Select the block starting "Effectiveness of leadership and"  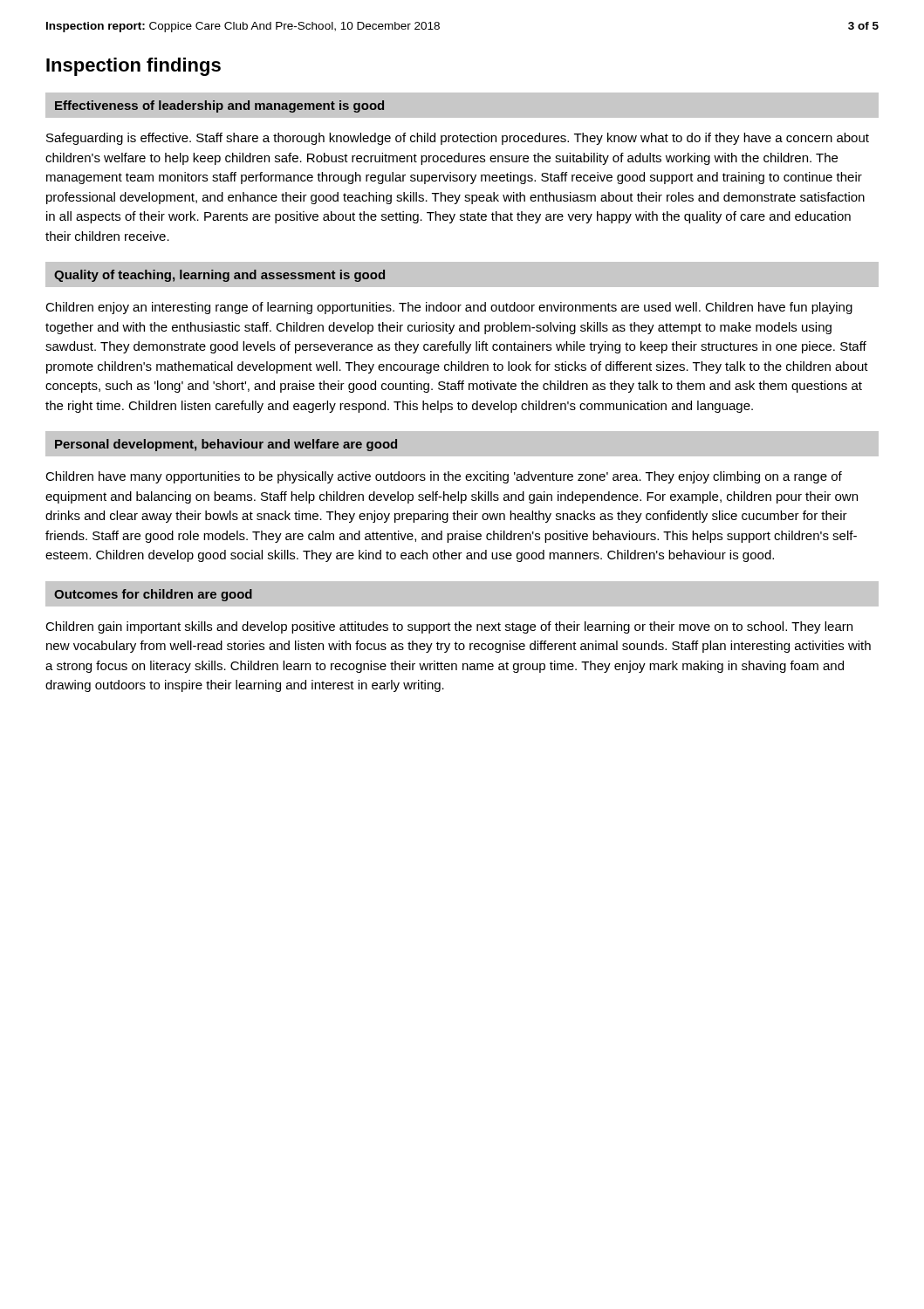[220, 105]
